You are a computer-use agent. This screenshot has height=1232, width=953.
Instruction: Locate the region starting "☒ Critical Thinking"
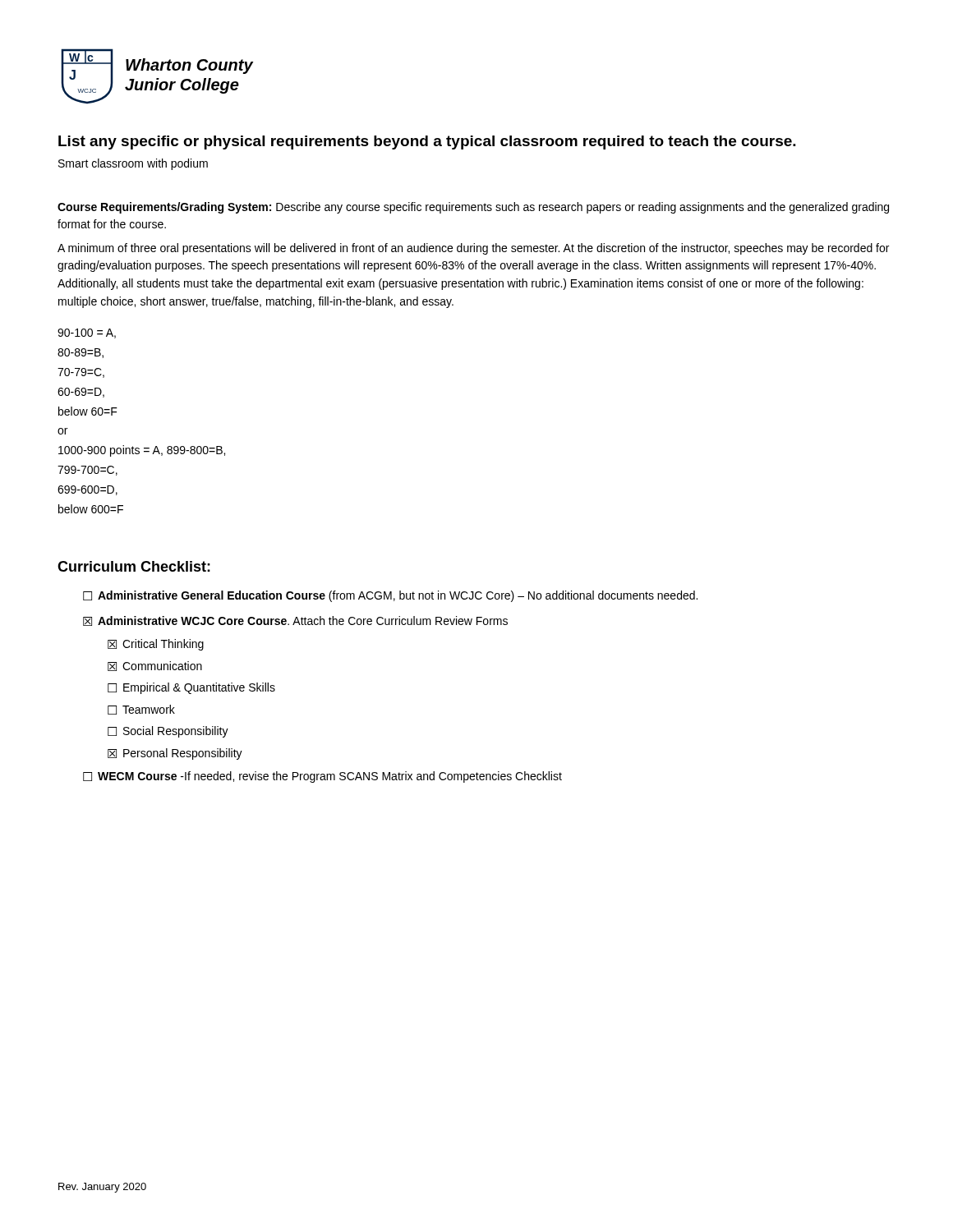(x=155, y=645)
